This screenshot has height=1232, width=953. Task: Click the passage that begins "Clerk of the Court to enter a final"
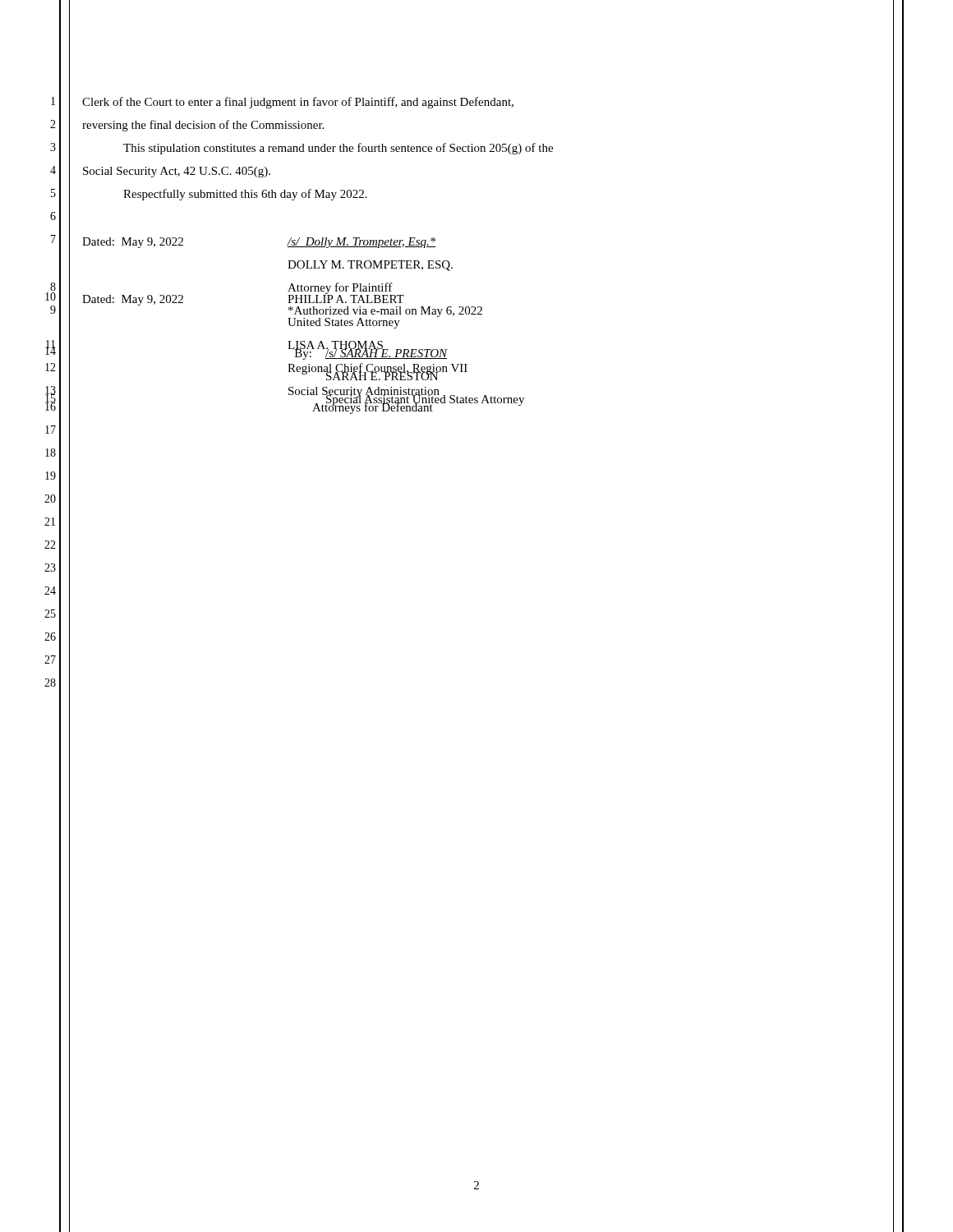[x=298, y=102]
